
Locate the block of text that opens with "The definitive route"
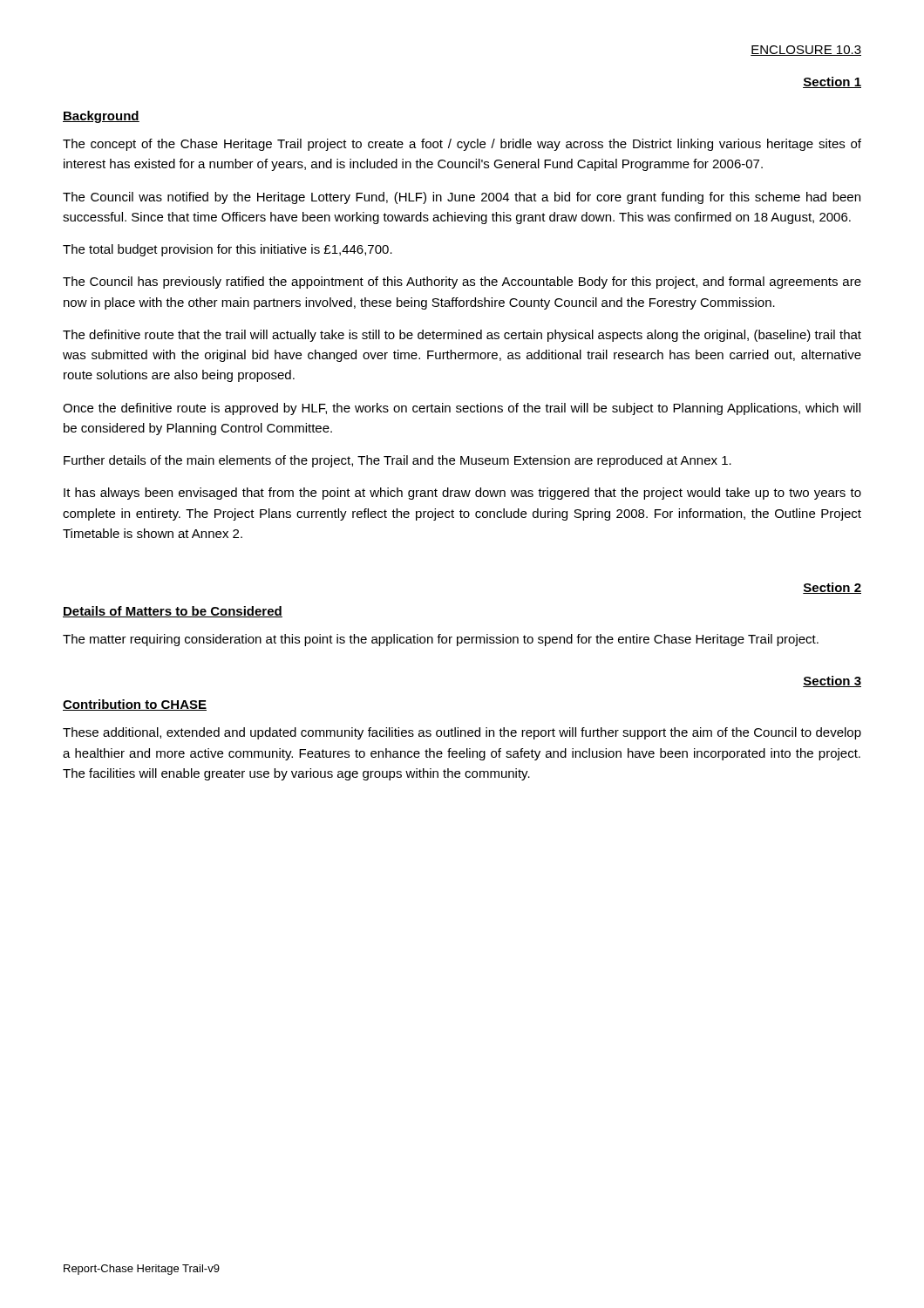[462, 354]
